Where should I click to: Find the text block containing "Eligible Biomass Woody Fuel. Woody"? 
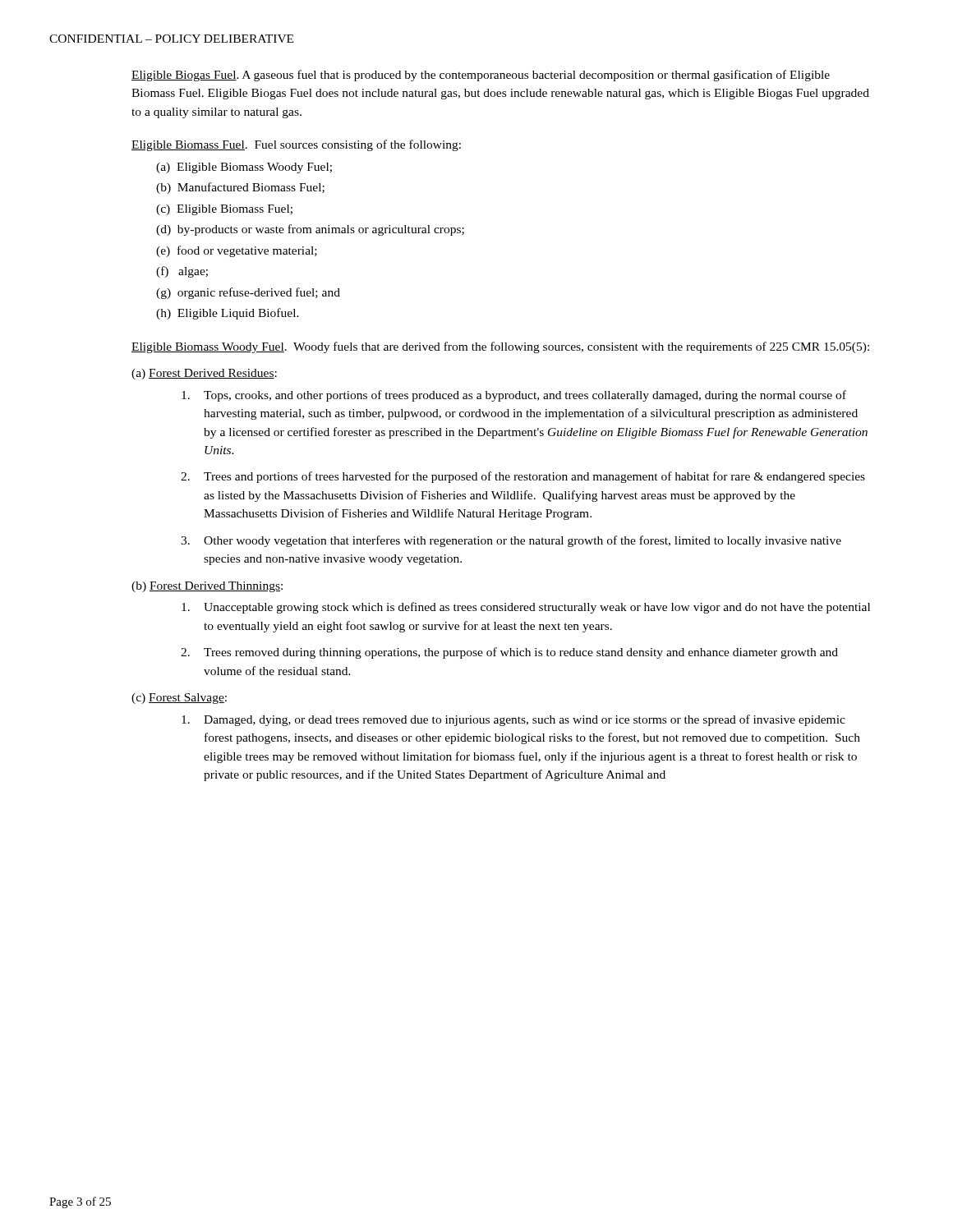tap(501, 346)
